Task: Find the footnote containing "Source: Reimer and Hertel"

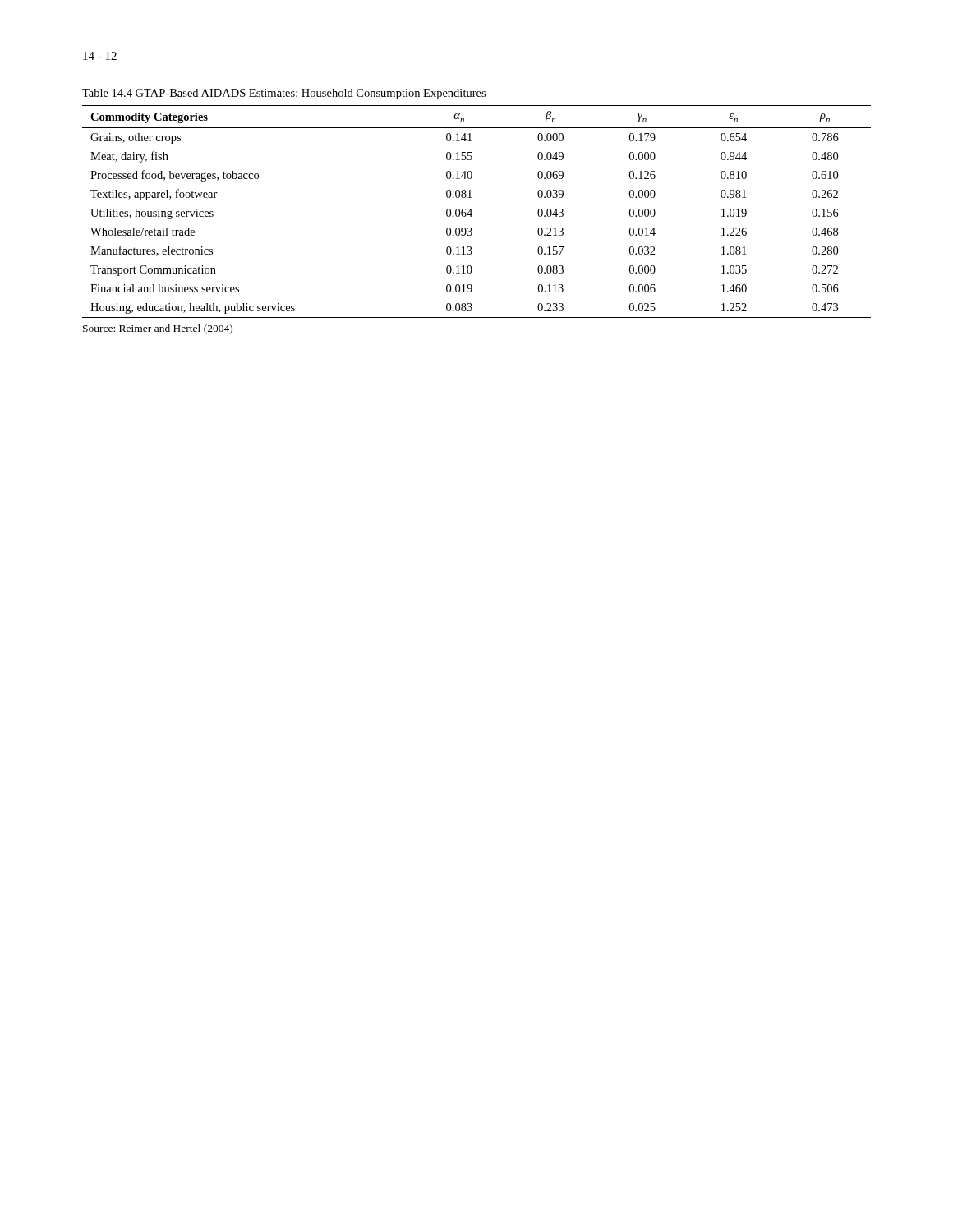Action: 158,328
